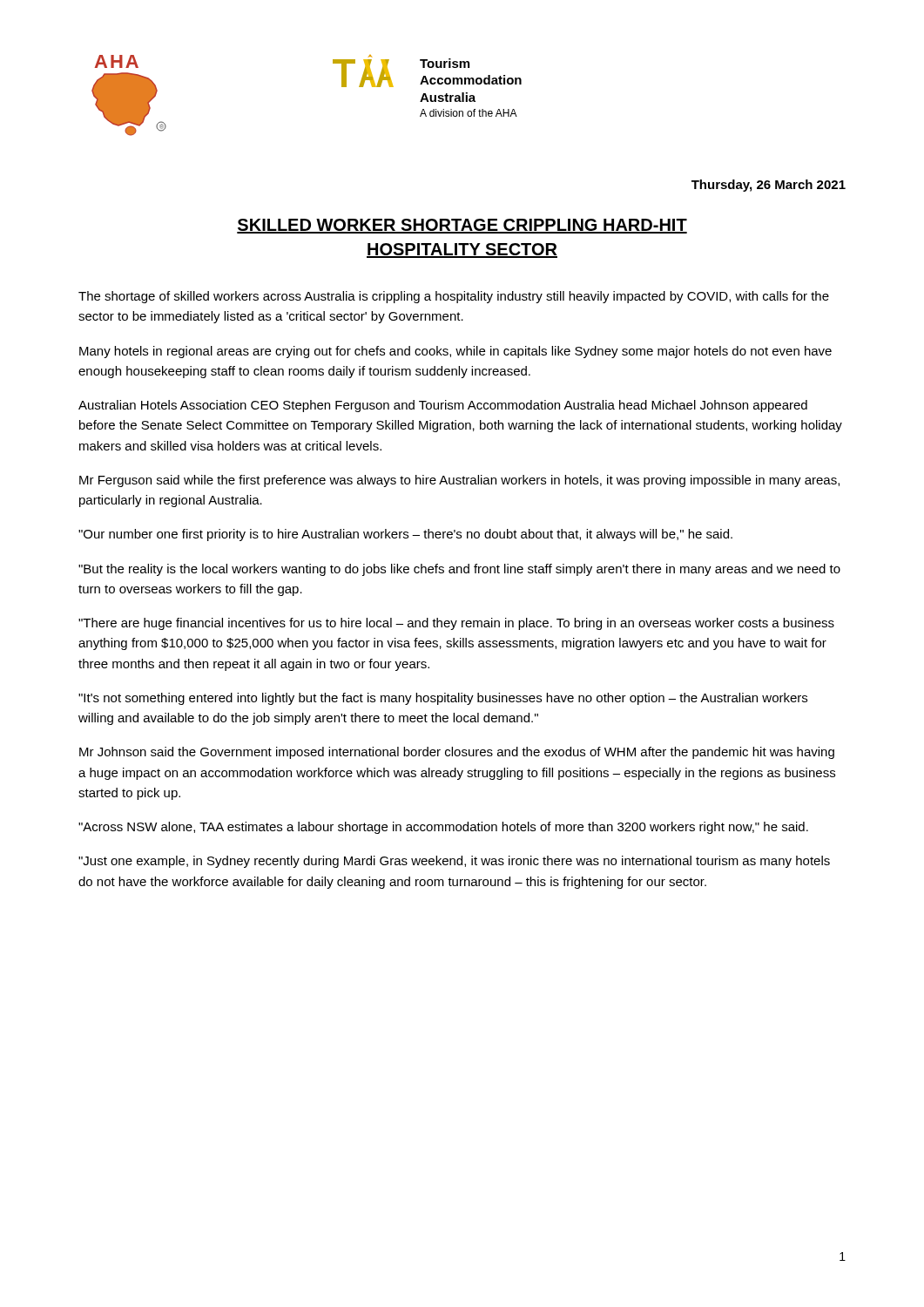Locate the block of text that opens with "Many hotels in"
The width and height of the screenshot is (924, 1307).
tap(455, 360)
